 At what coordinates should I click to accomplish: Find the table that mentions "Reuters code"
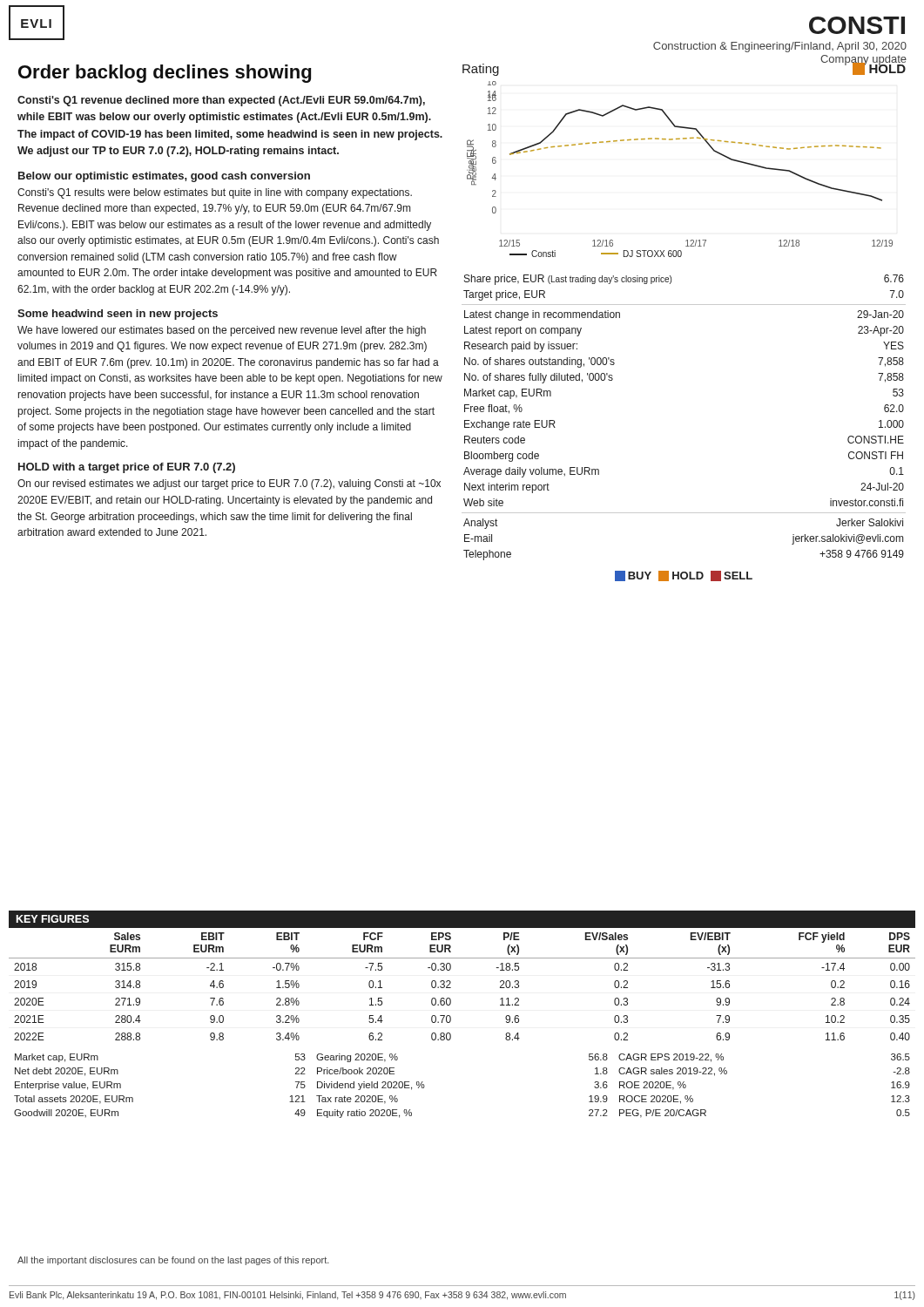[x=684, y=416]
